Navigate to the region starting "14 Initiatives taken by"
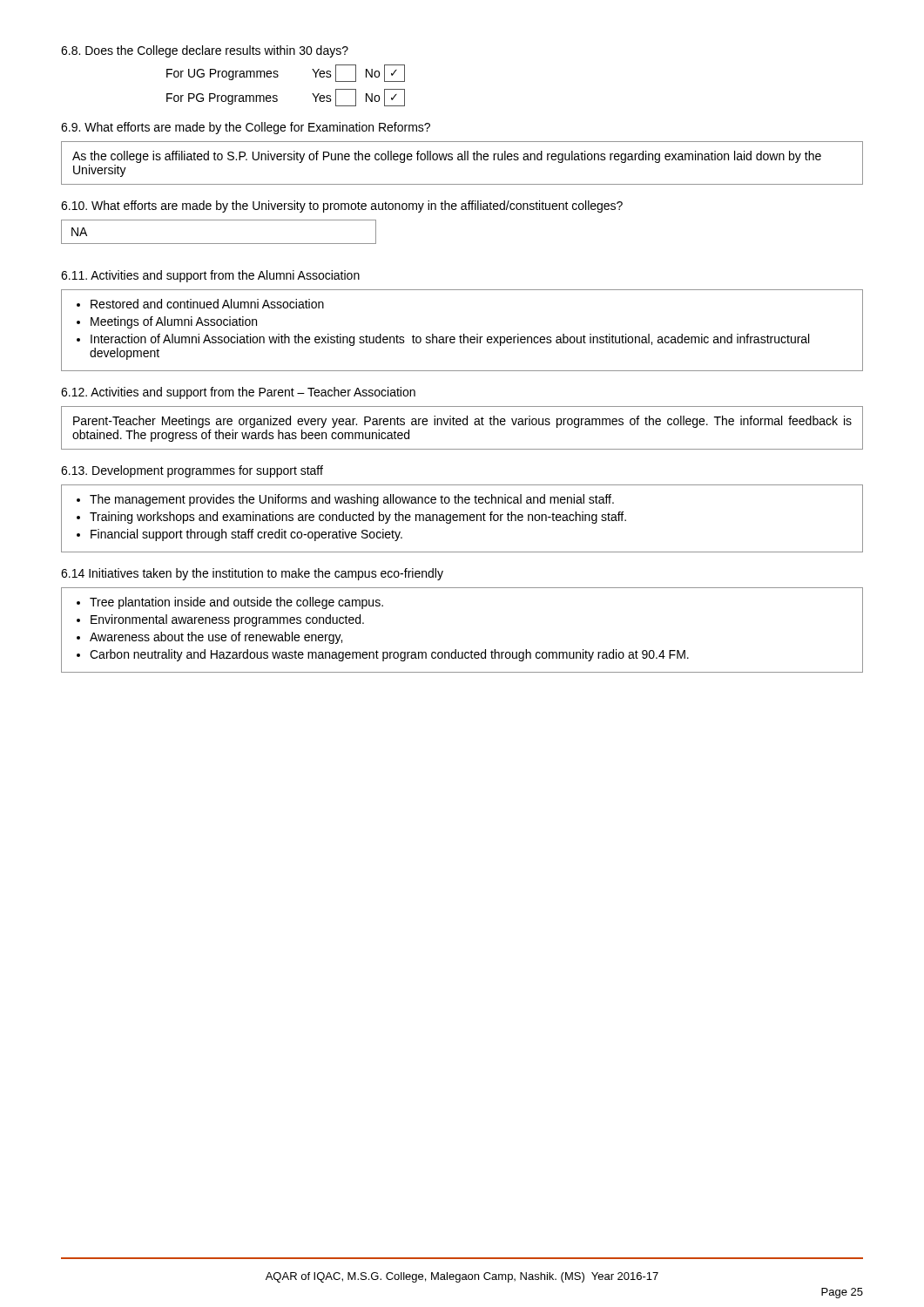924x1307 pixels. (252, 573)
